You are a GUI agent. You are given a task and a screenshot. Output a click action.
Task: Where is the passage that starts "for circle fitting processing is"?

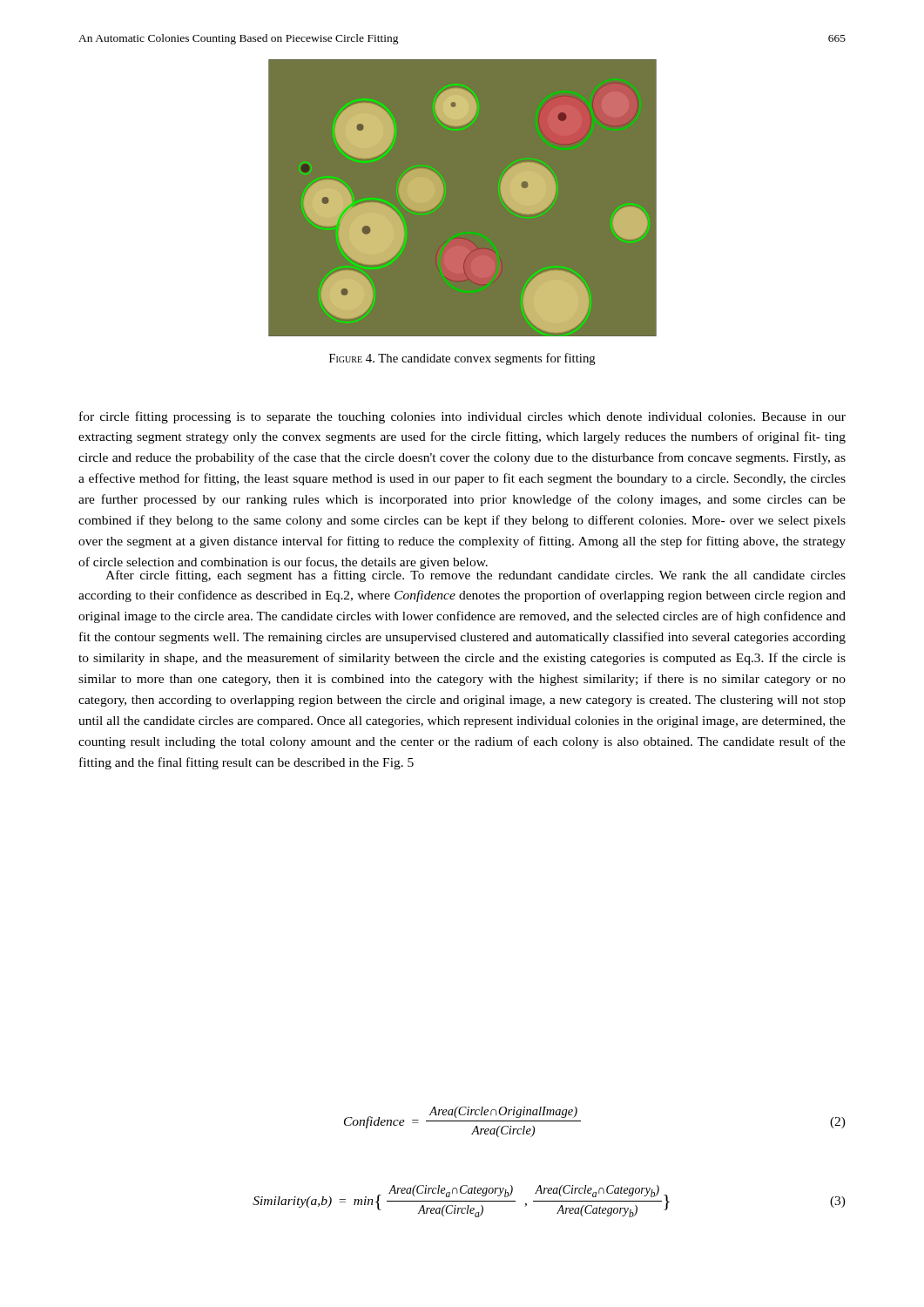tap(462, 489)
